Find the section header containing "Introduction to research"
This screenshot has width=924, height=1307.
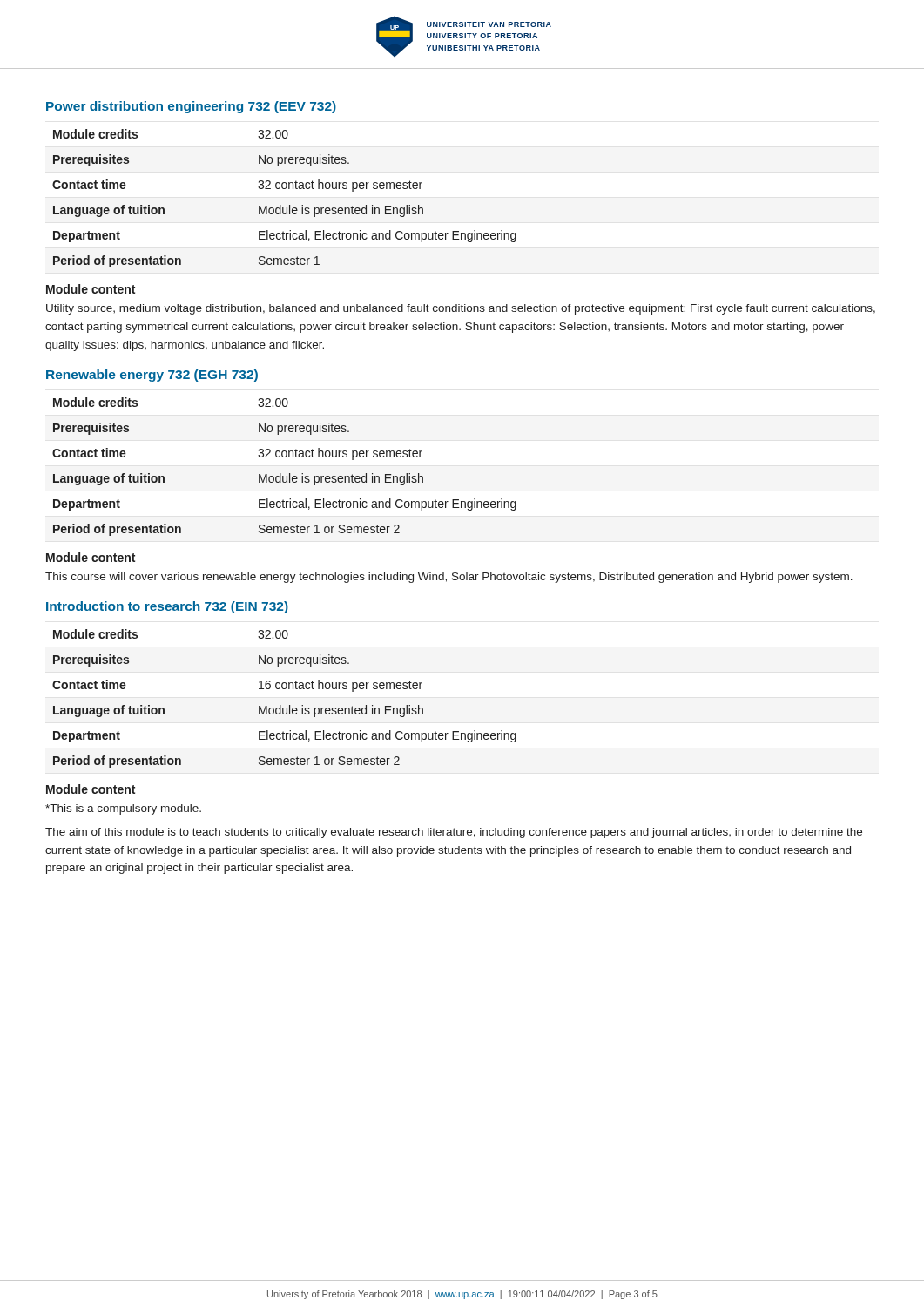[167, 606]
